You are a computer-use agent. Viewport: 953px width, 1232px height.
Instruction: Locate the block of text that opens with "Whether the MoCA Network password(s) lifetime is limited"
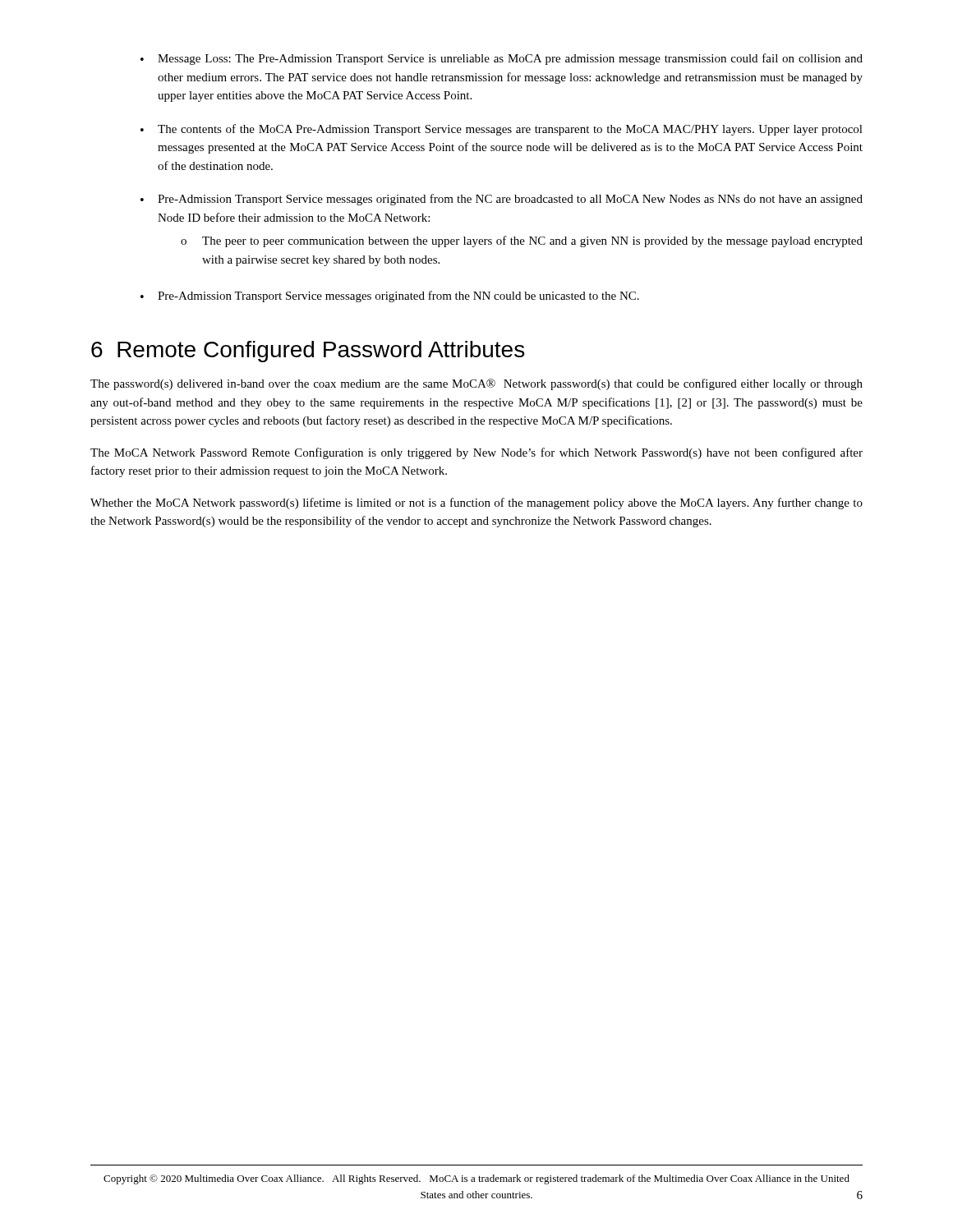(476, 511)
